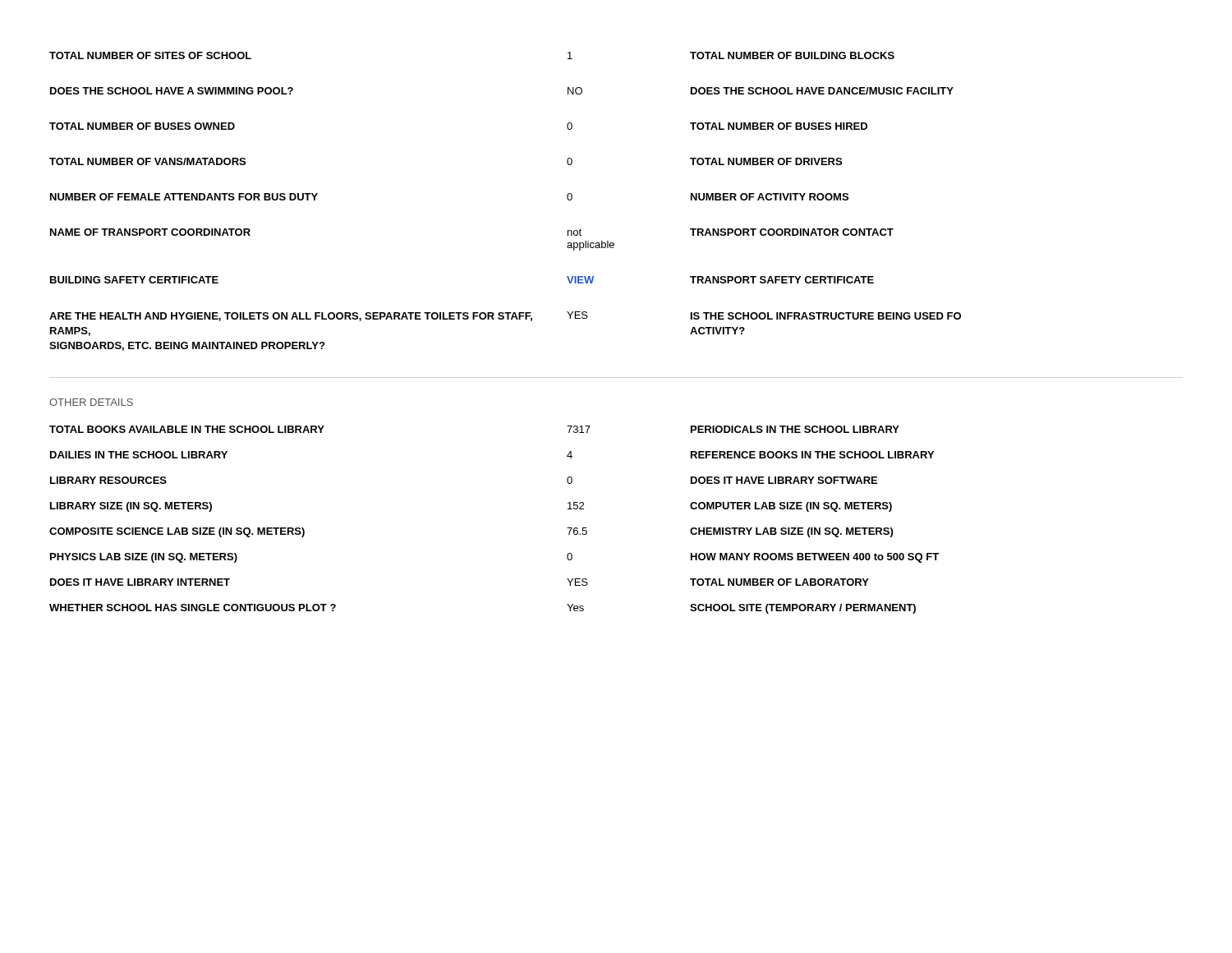Screen dimensions: 953x1232
Task: Select the block starting "TOTAL NUMBER OF BUSES HIRED"
Action: click(779, 126)
